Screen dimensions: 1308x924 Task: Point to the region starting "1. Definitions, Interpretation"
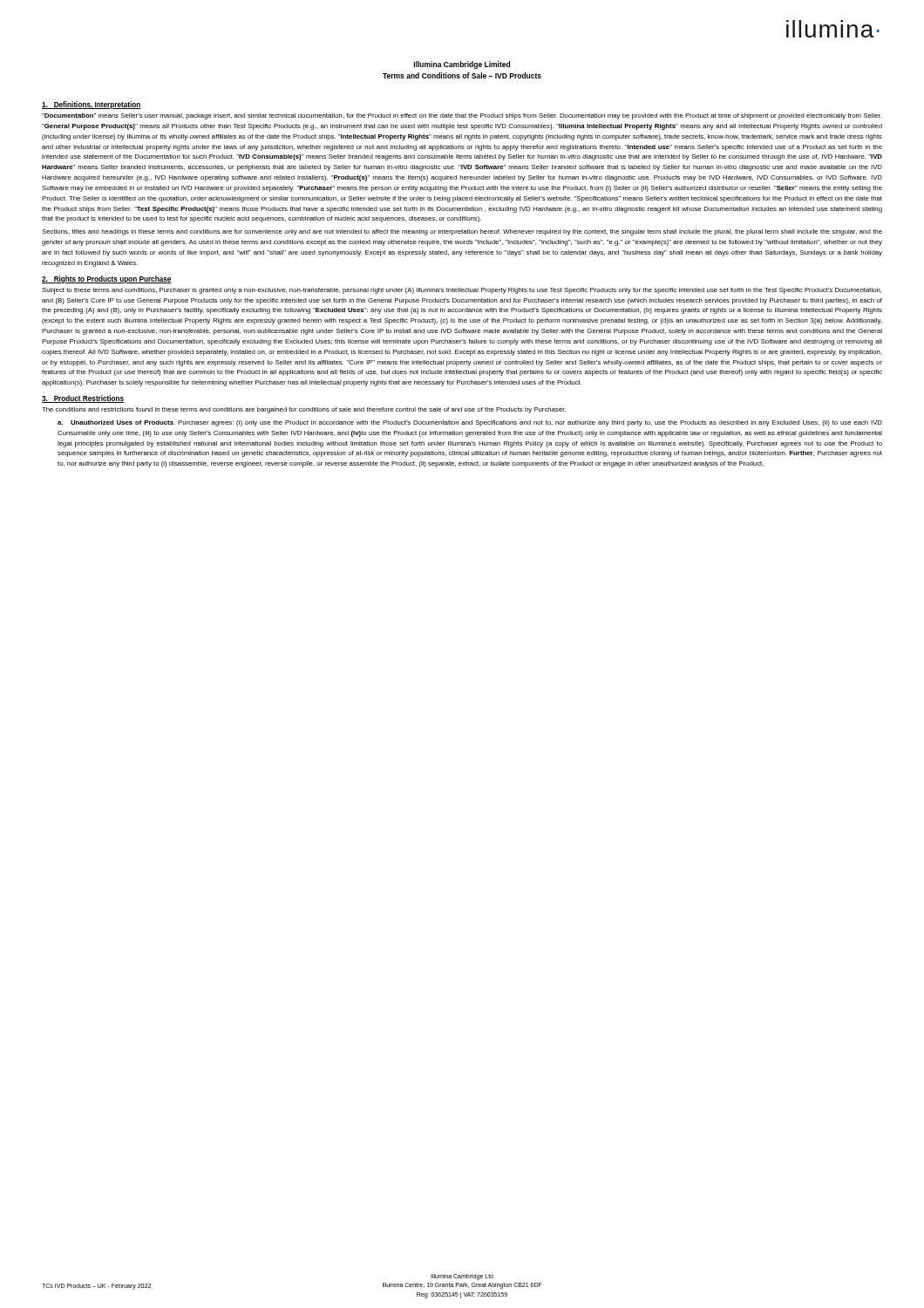point(91,105)
